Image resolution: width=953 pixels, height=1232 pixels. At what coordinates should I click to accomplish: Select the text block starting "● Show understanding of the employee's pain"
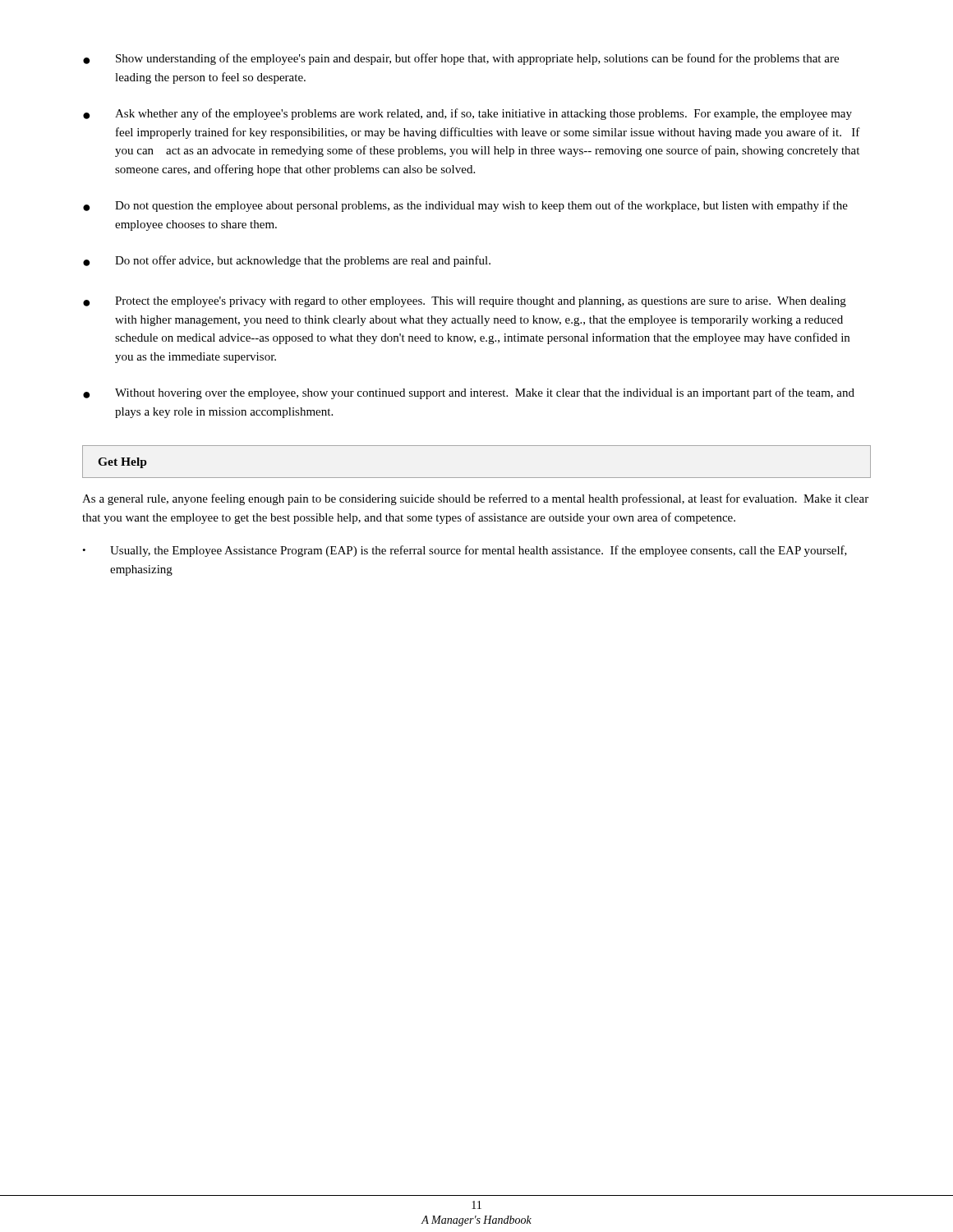click(x=476, y=68)
